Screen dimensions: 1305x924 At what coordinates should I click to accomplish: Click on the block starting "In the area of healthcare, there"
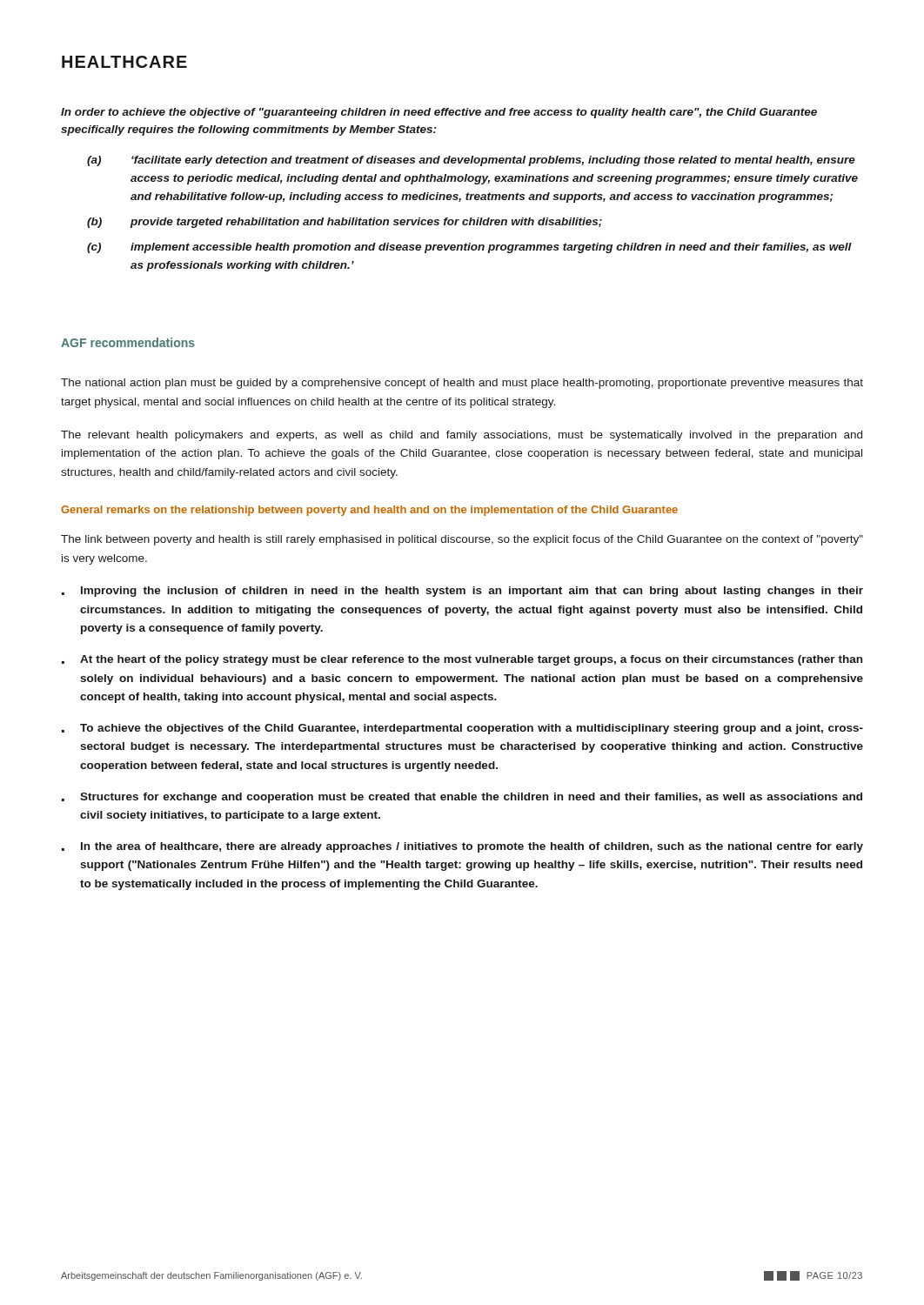pyautogui.click(x=462, y=865)
